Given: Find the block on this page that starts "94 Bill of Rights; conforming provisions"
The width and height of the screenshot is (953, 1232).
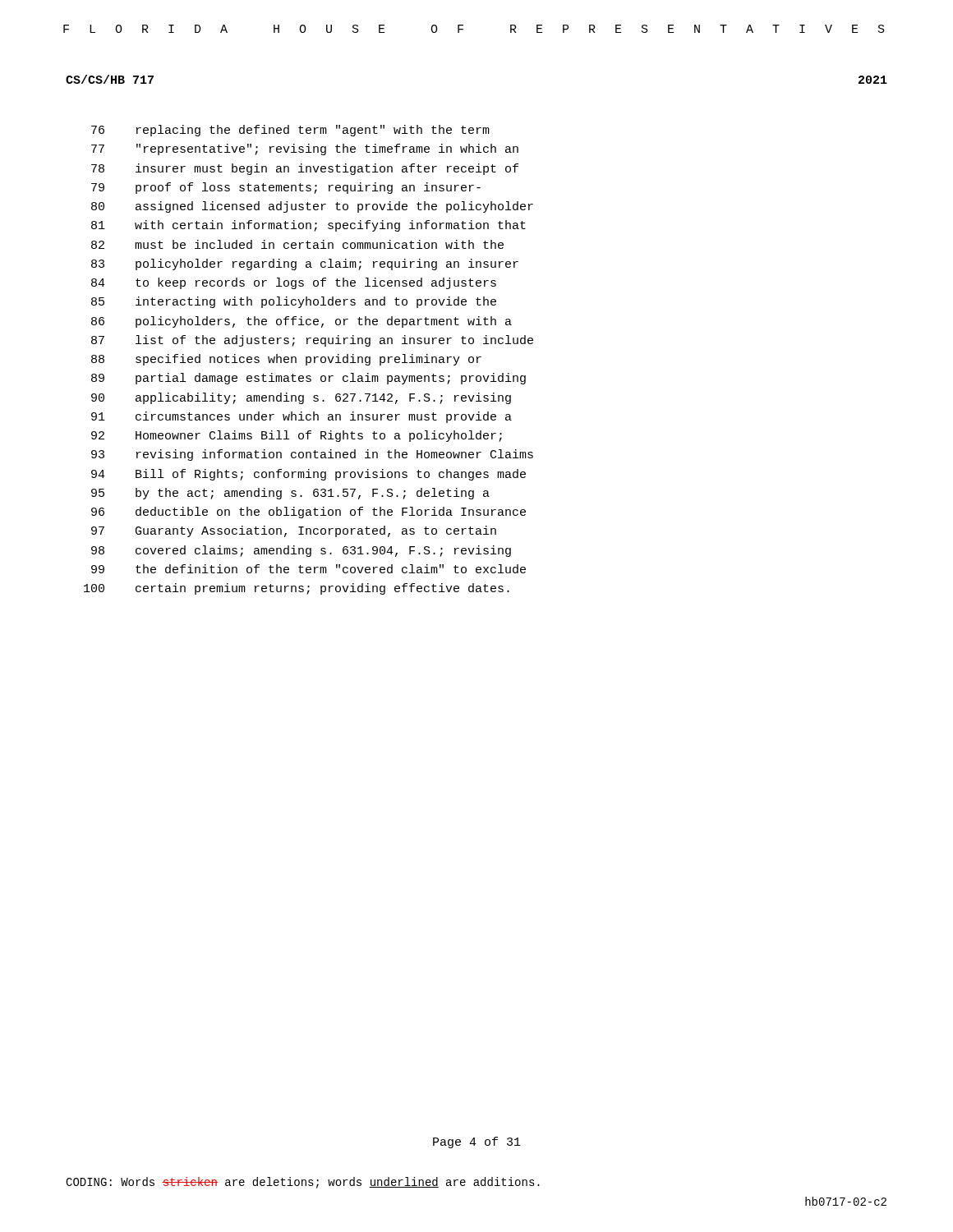Looking at the screenshot, I should [476, 475].
